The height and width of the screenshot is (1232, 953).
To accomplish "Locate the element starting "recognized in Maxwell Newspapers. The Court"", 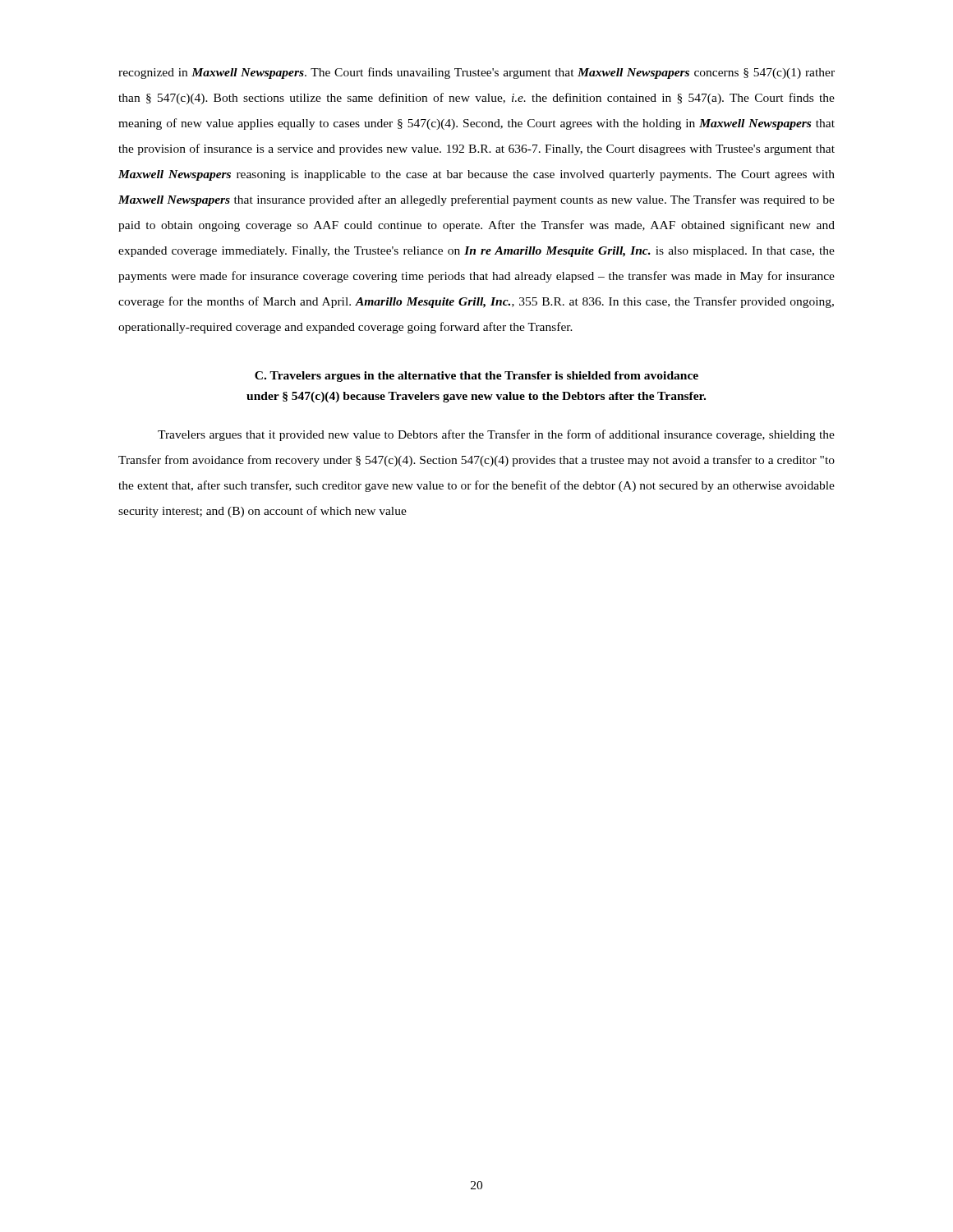I will pos(476,199).
